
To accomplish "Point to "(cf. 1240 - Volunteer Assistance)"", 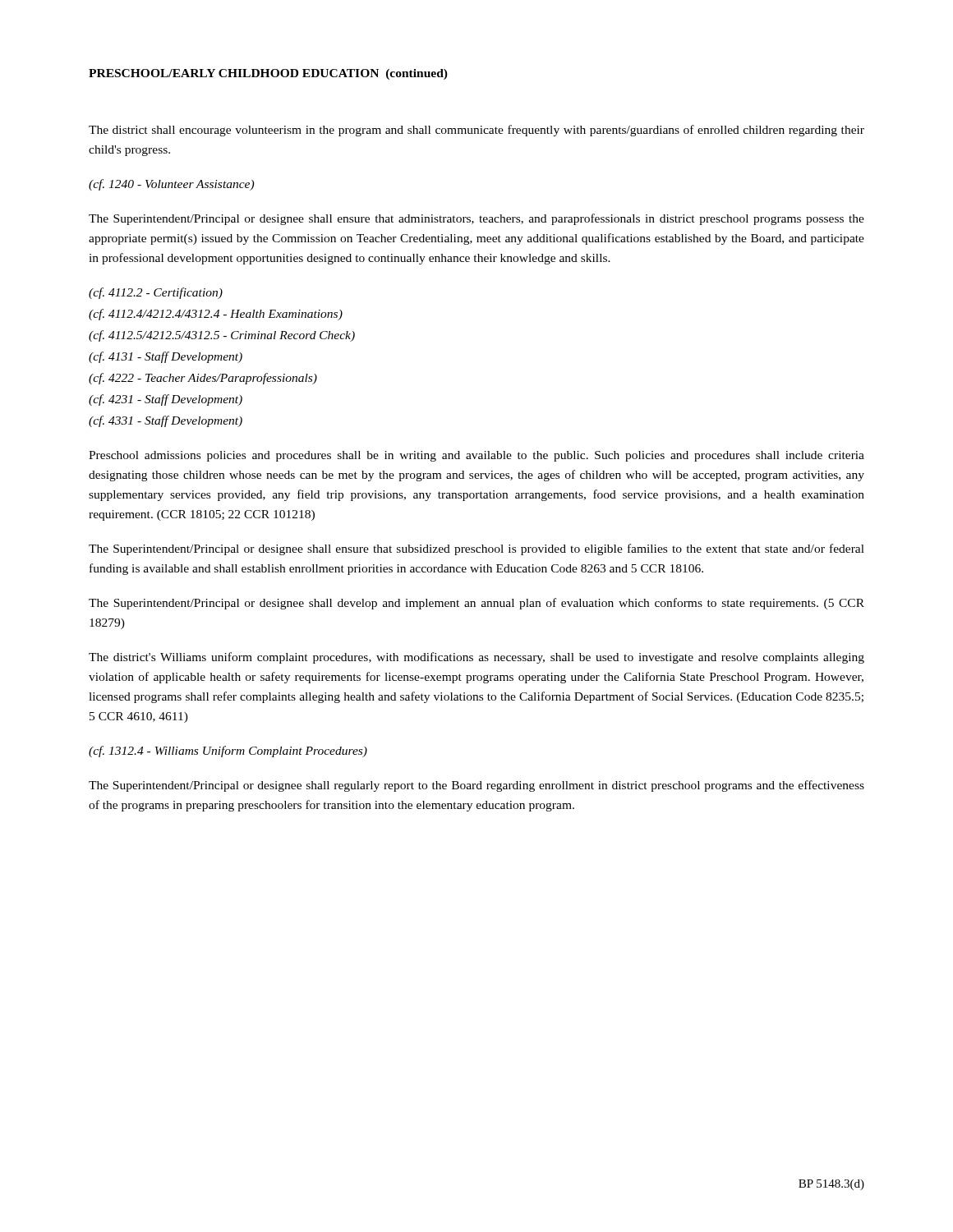I will pyautogui.click(x=171, y=185).
